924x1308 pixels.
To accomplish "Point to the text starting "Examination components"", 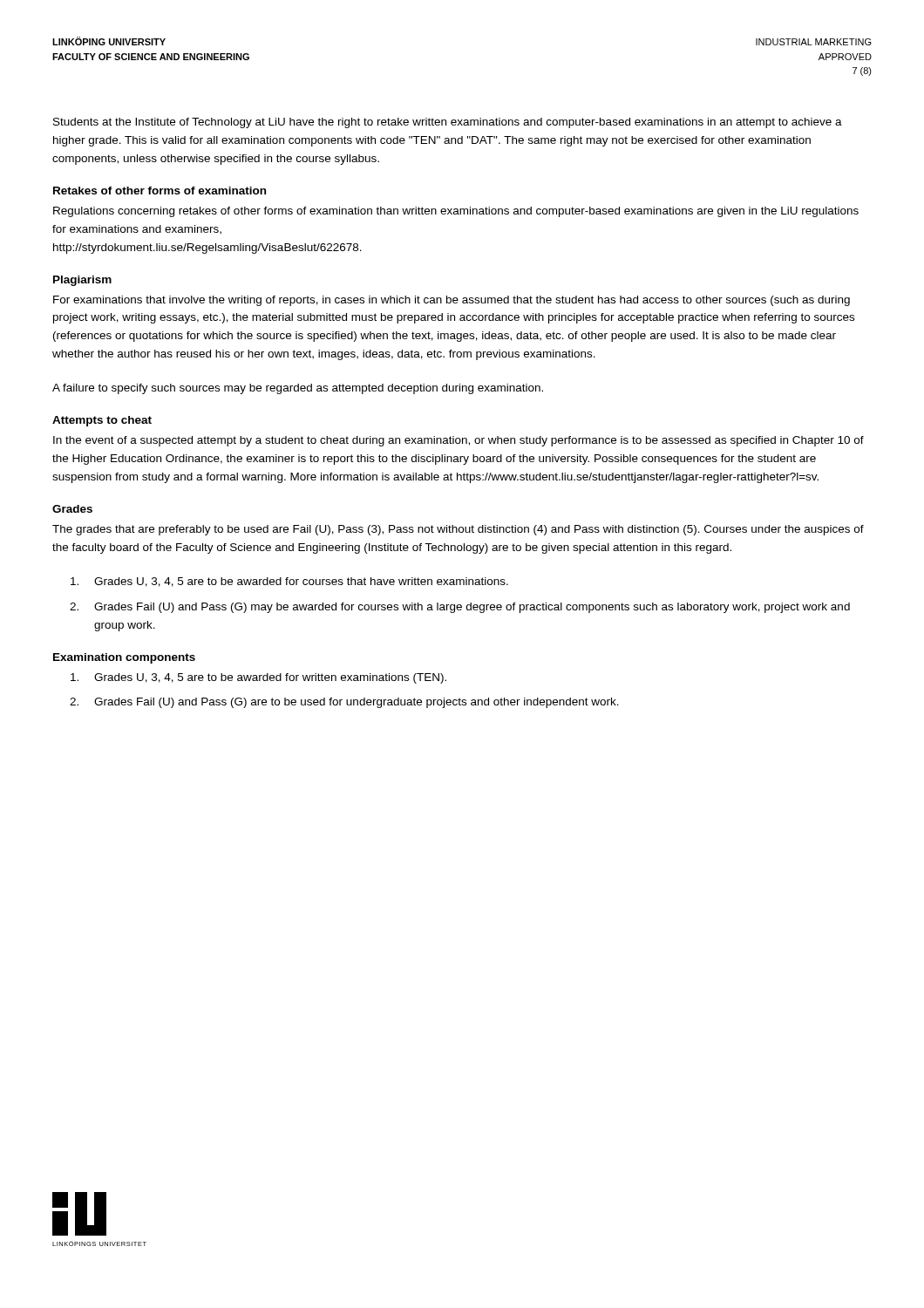I will (124, 657).
